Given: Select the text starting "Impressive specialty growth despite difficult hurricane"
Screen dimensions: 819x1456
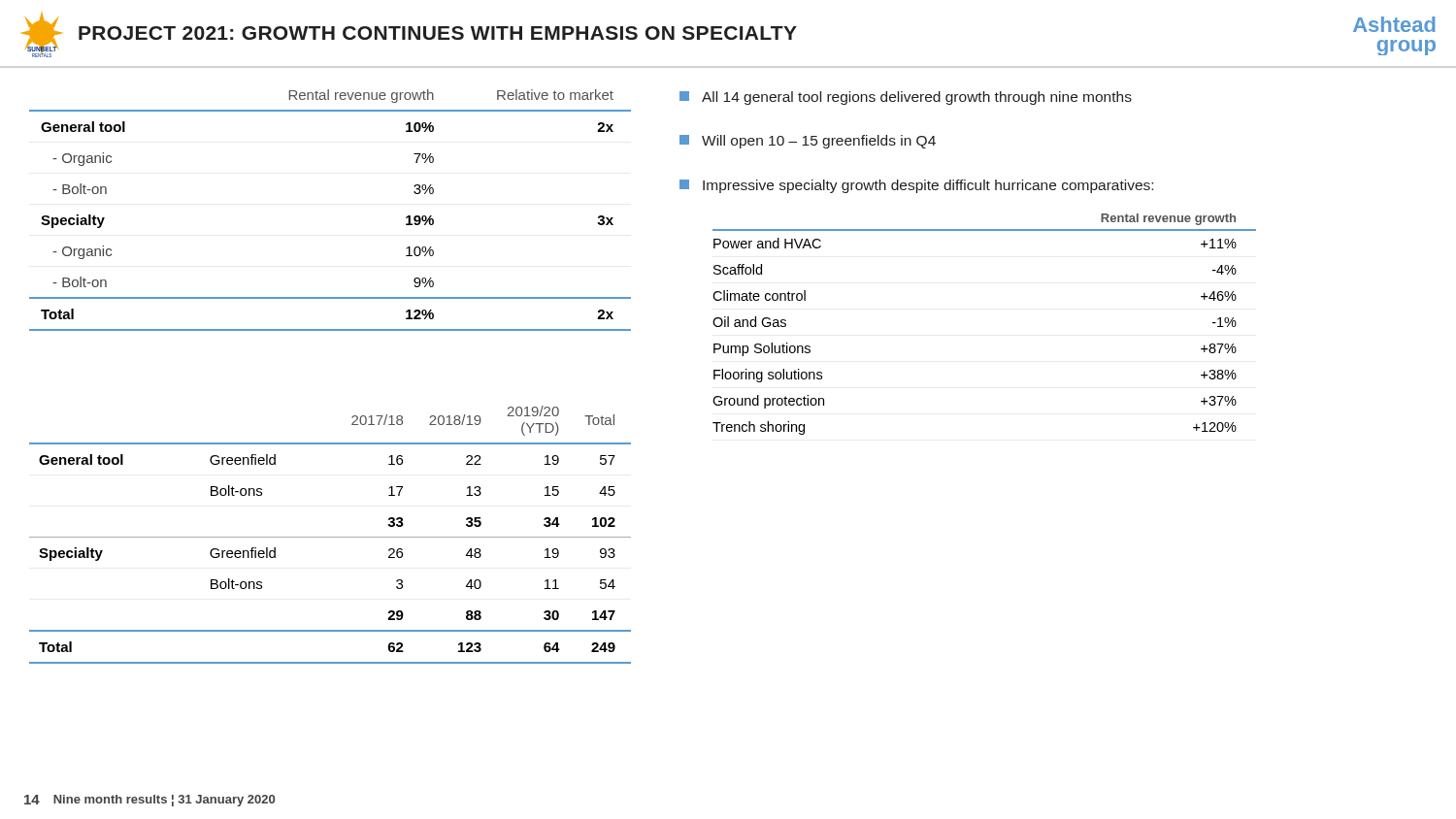Looking at the screenshot, I should [917, 184].
